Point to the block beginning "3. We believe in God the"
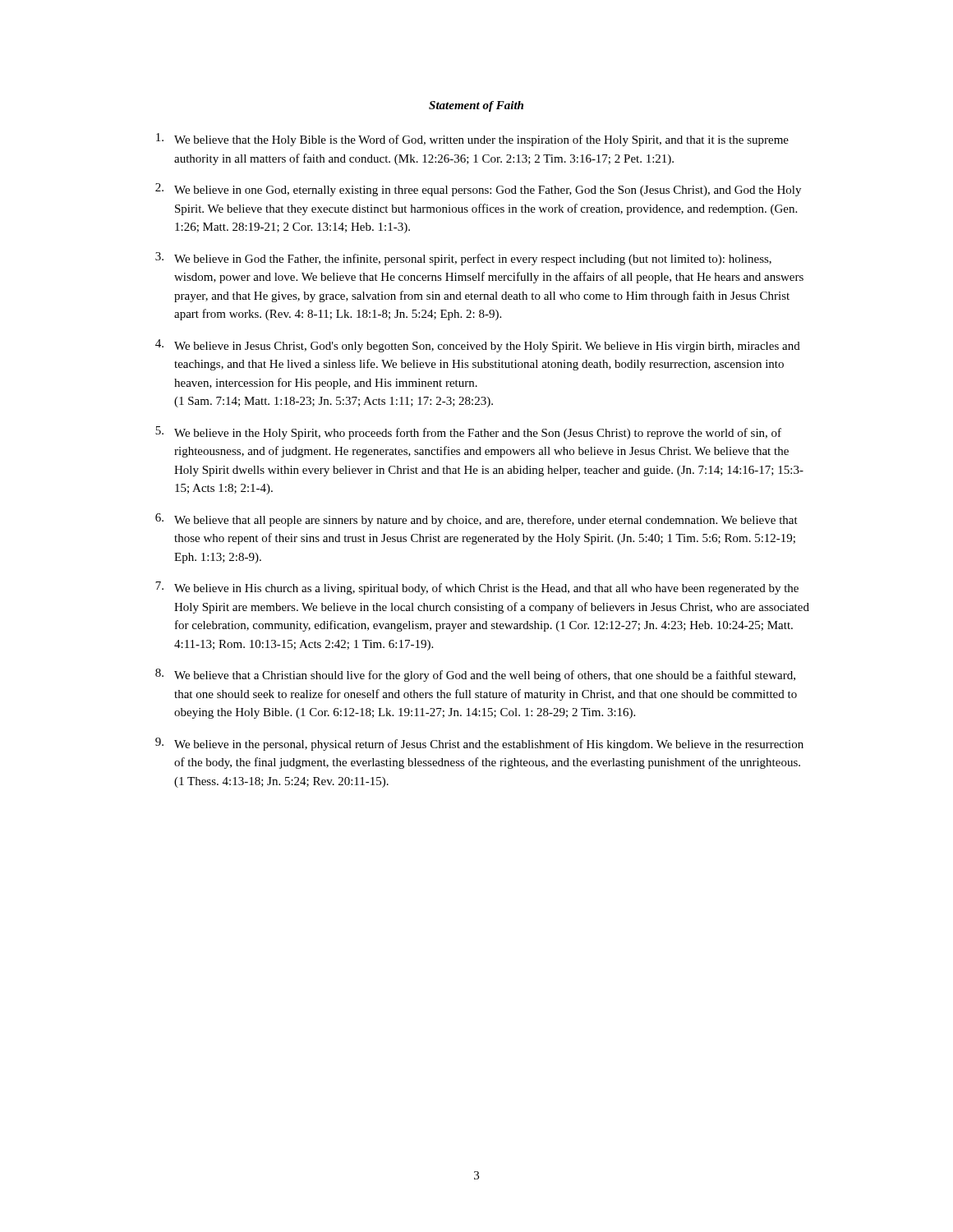Viewport: 953px width, 1232px height. (476, 286)
